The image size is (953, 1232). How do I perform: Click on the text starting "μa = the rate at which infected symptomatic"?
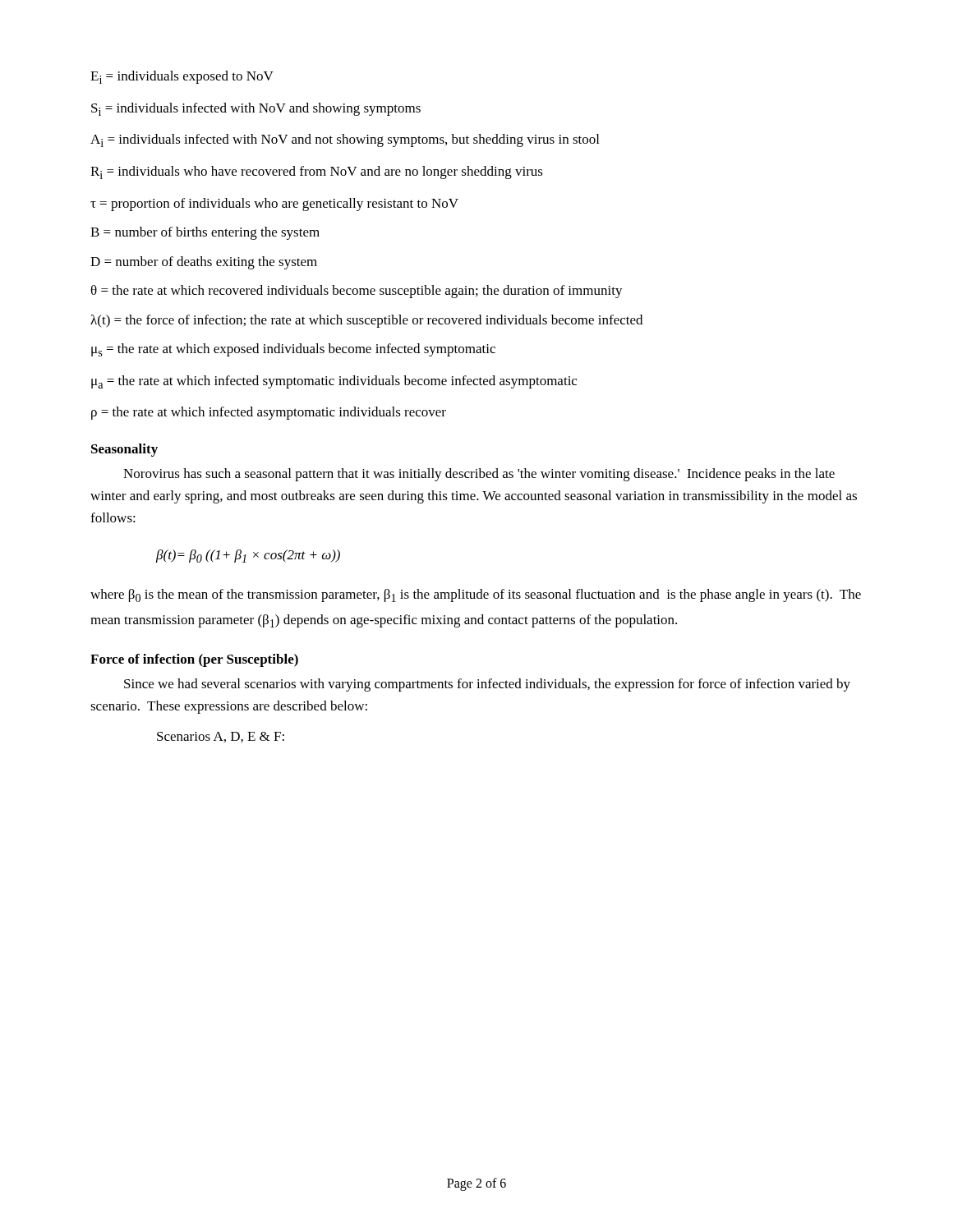click(x=334, y=382)
